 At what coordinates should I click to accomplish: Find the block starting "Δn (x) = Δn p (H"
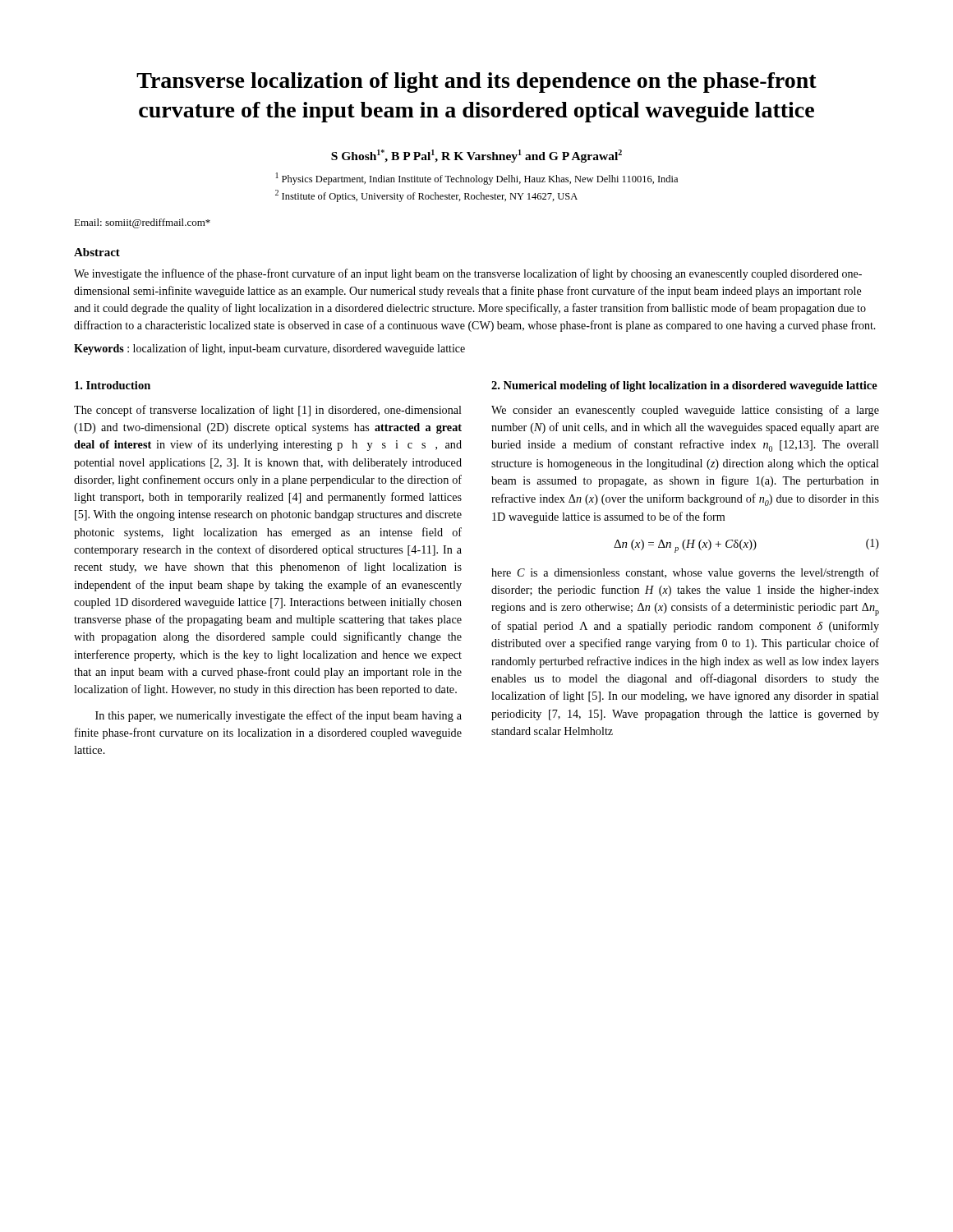pyautogui.click(x=746, y=543)
